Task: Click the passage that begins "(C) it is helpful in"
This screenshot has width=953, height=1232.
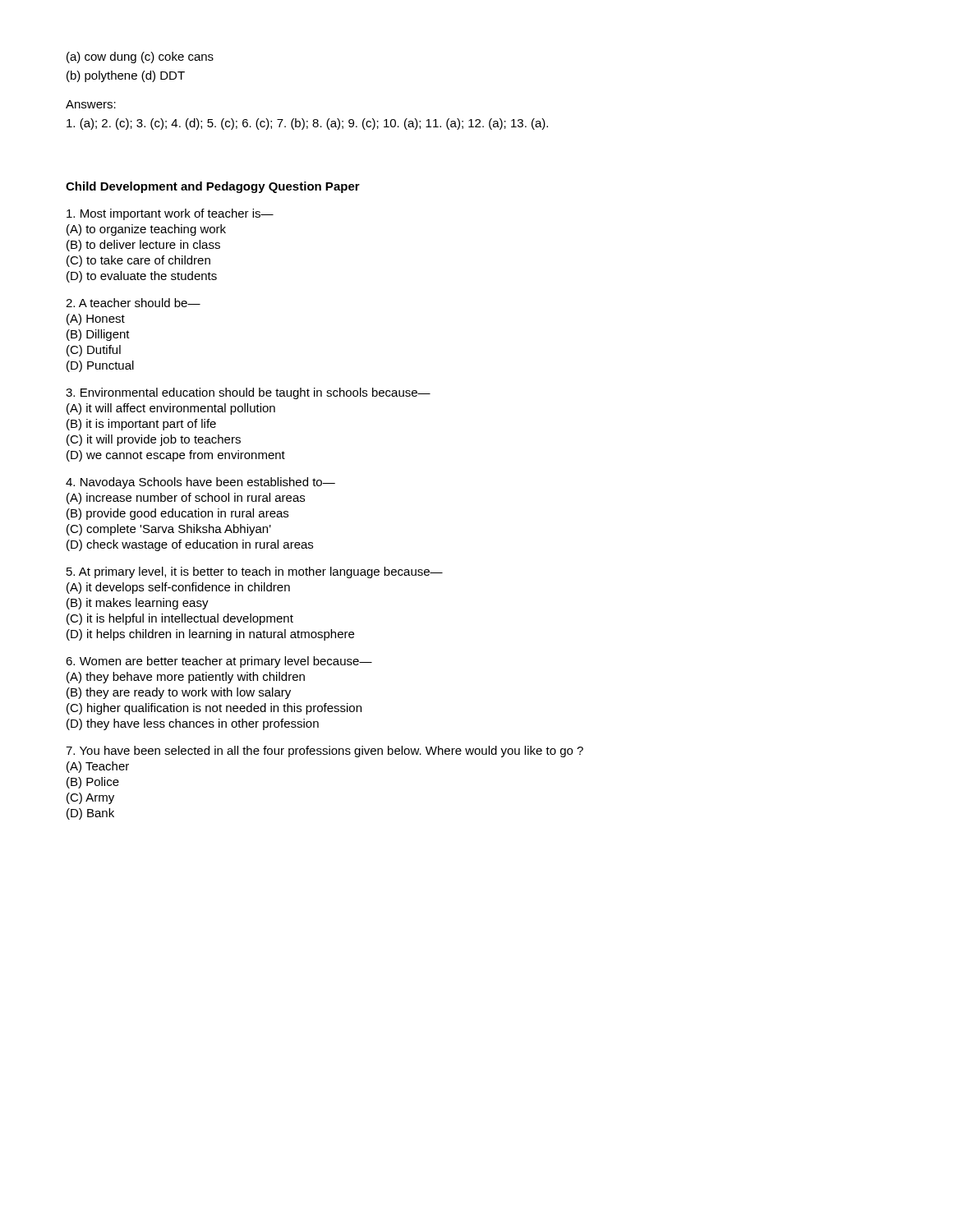Action: coord(179,618)
